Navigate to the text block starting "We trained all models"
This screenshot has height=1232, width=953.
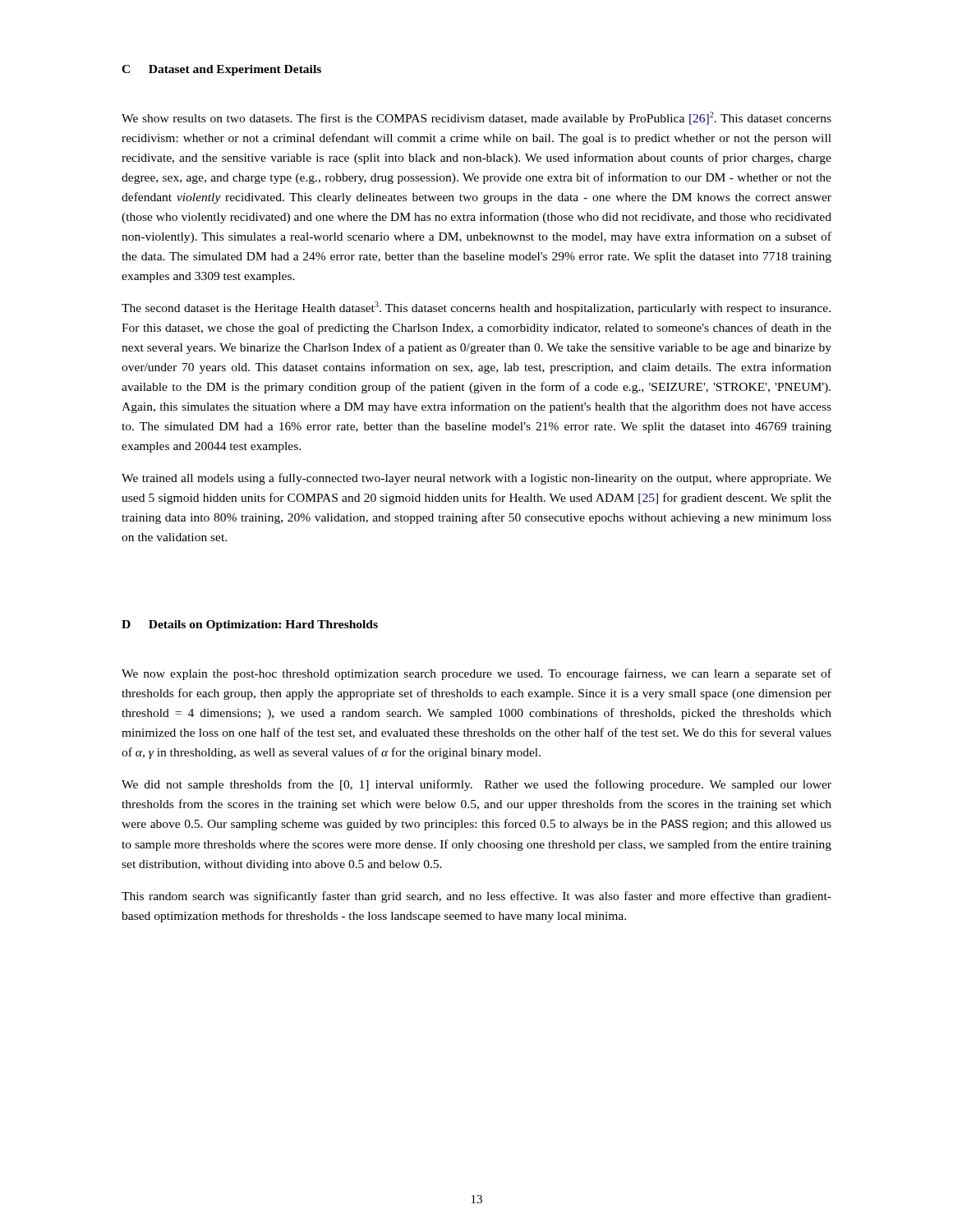[476, 507]
